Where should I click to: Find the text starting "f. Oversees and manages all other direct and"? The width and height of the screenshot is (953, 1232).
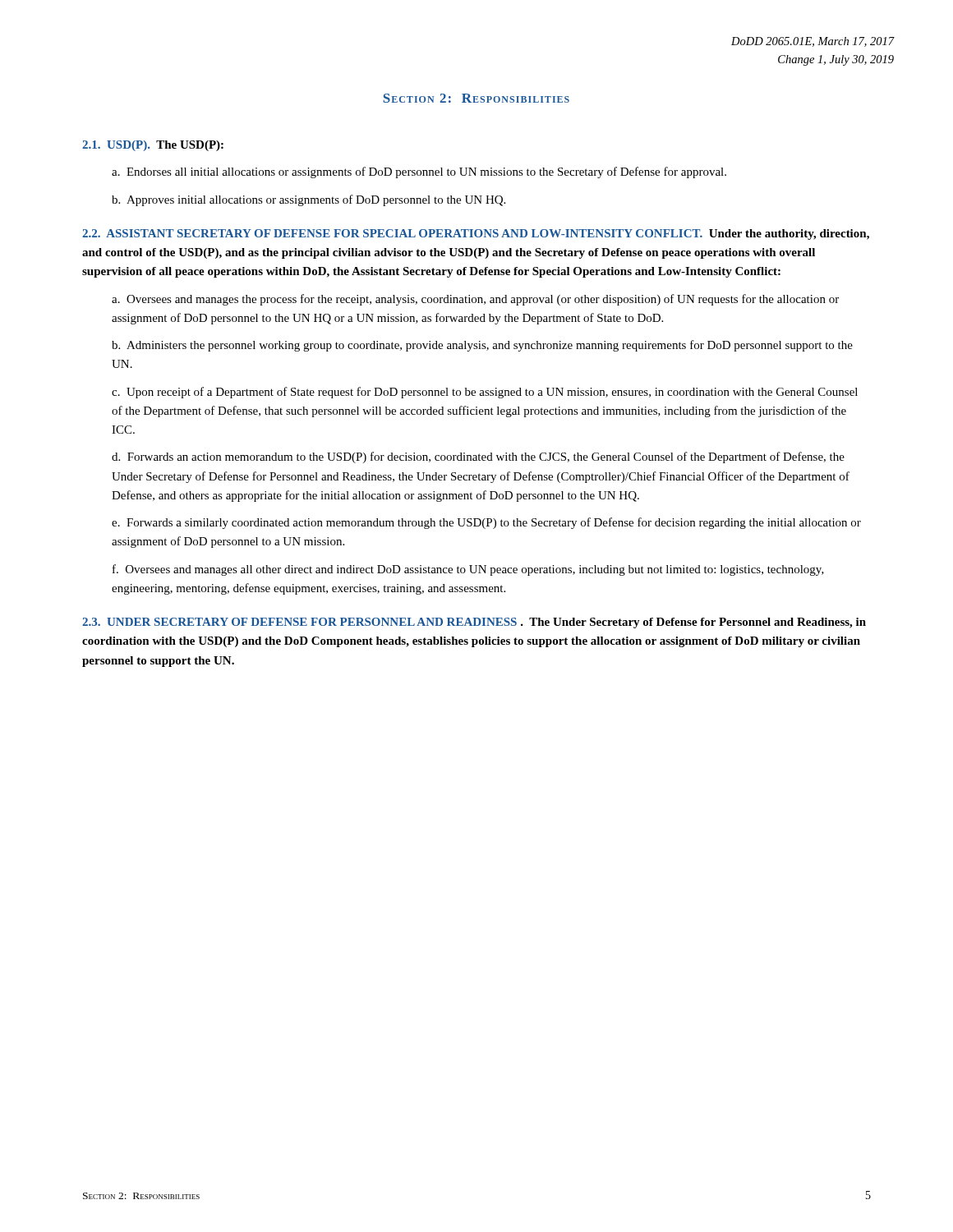tap(468, 578)
